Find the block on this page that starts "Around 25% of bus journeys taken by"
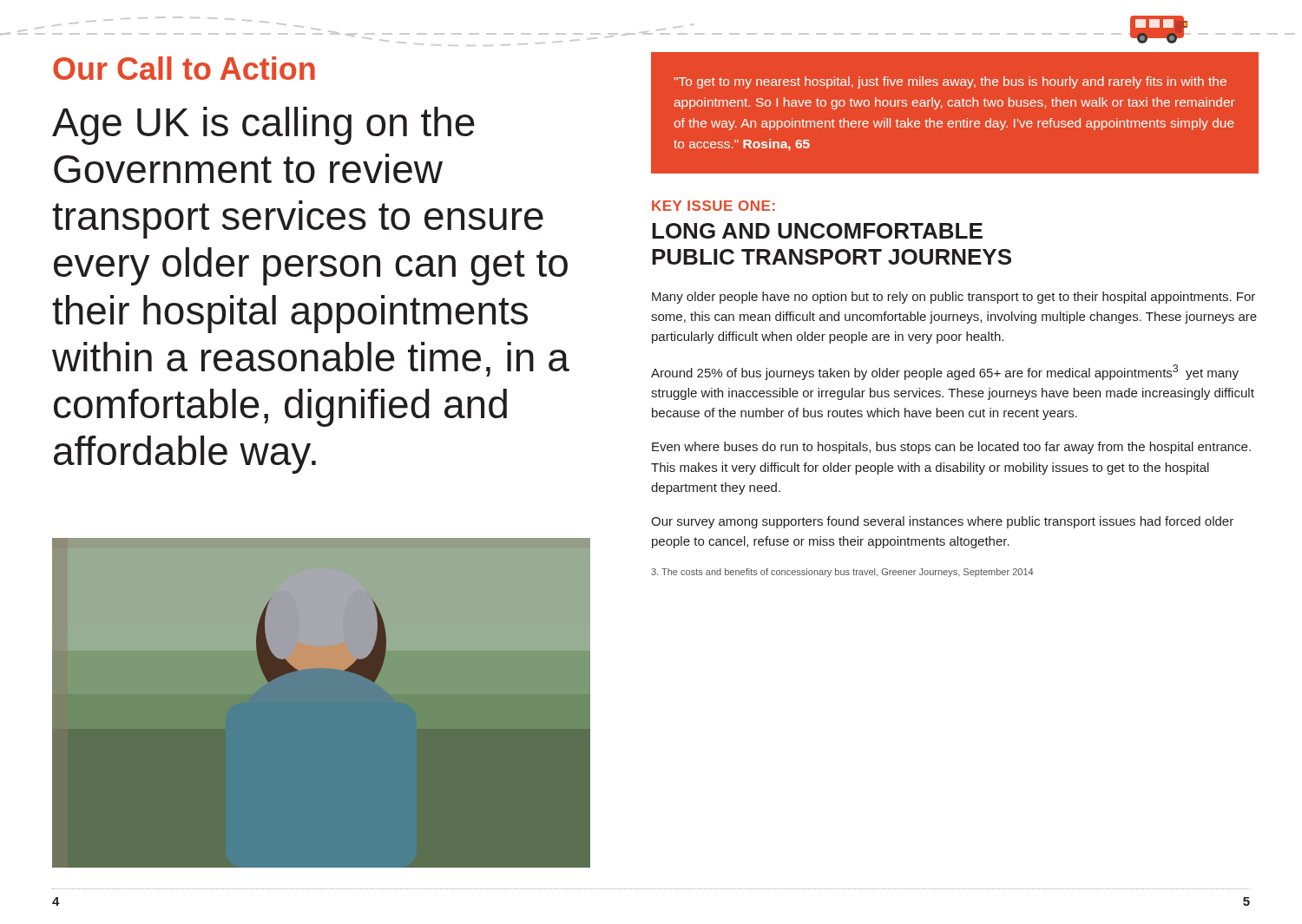 (x=953, y=391)
